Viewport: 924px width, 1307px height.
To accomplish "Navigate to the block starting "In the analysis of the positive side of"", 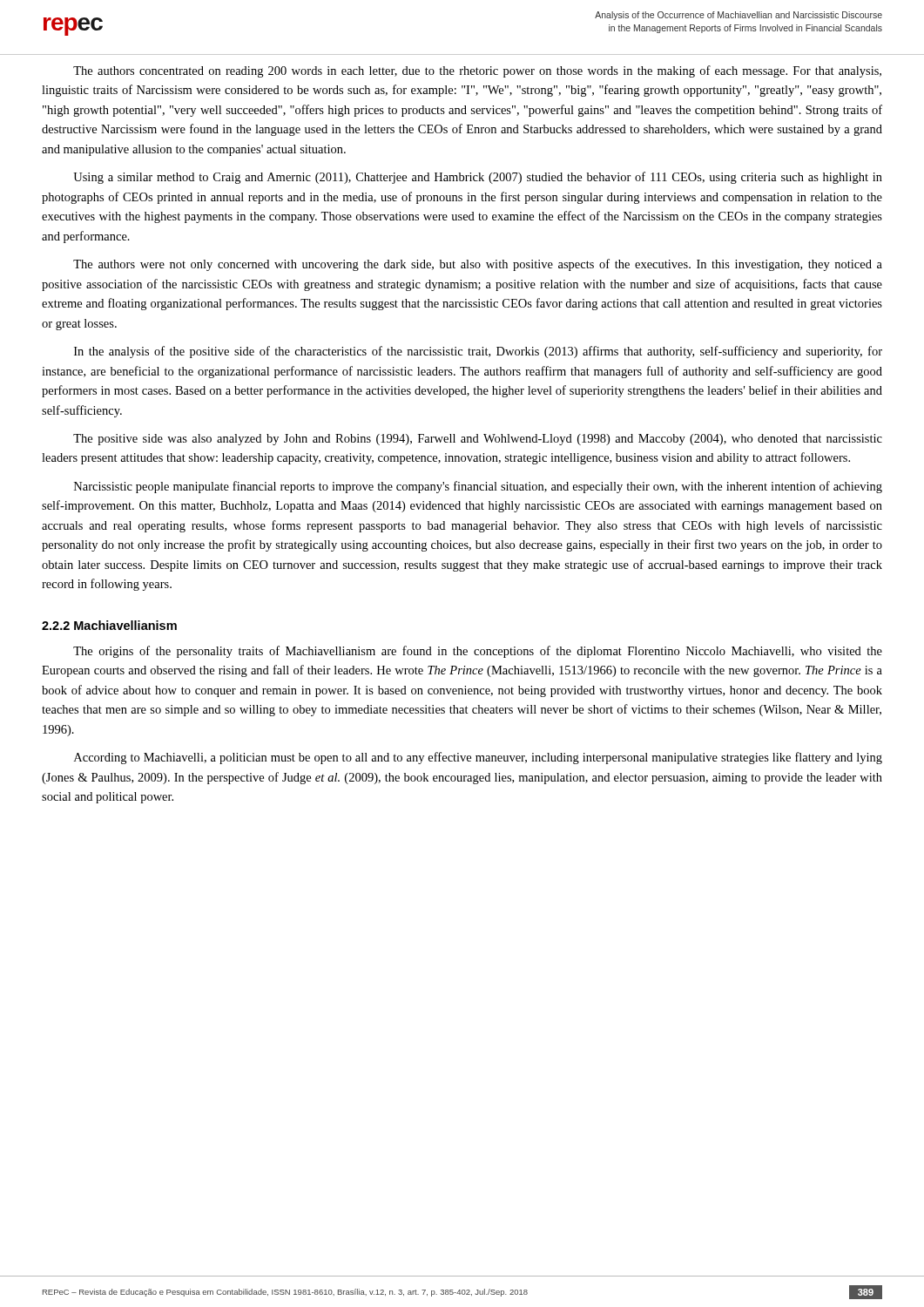I will coord(462,381).
